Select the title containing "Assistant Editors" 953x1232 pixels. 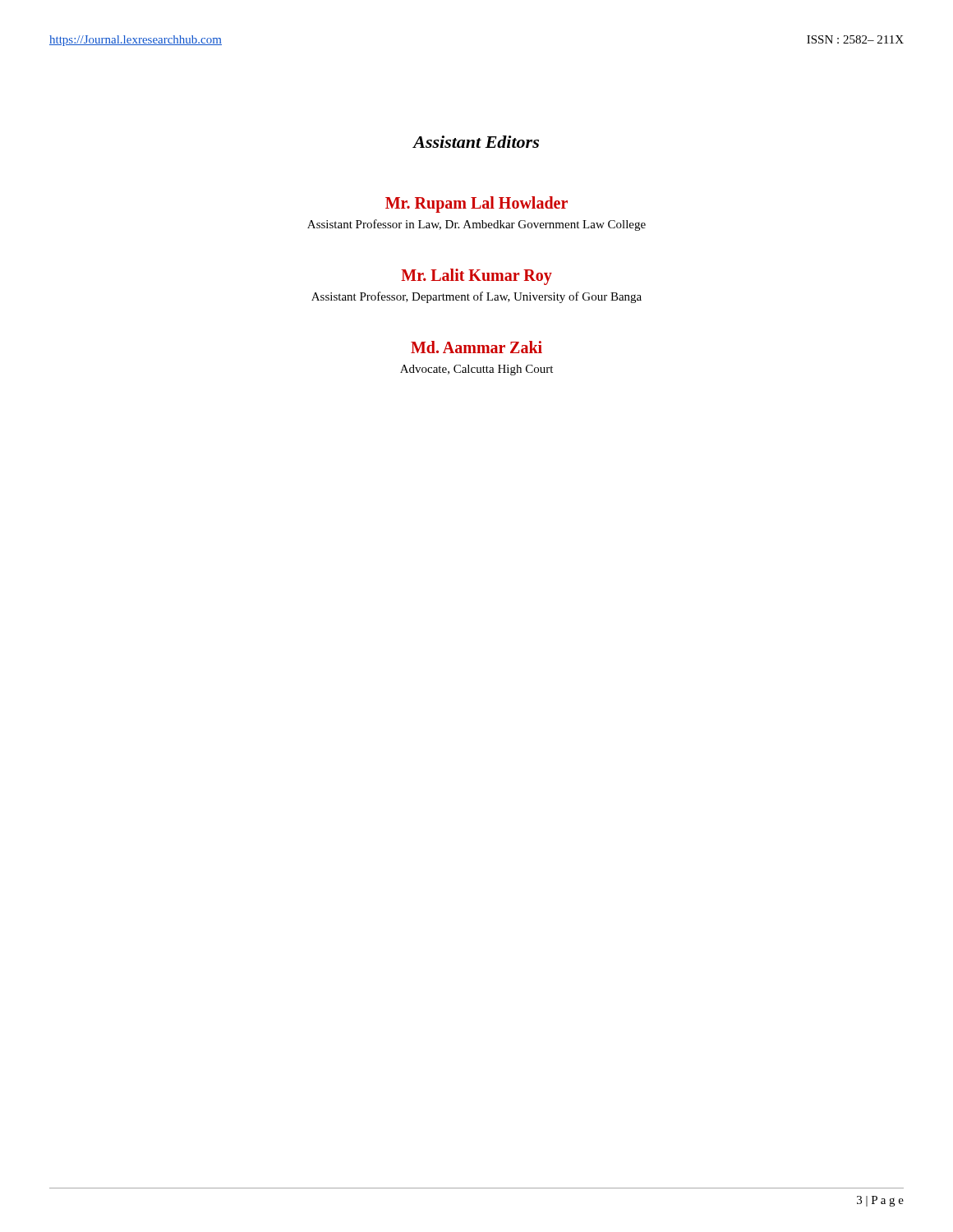[x=476, y=142]
